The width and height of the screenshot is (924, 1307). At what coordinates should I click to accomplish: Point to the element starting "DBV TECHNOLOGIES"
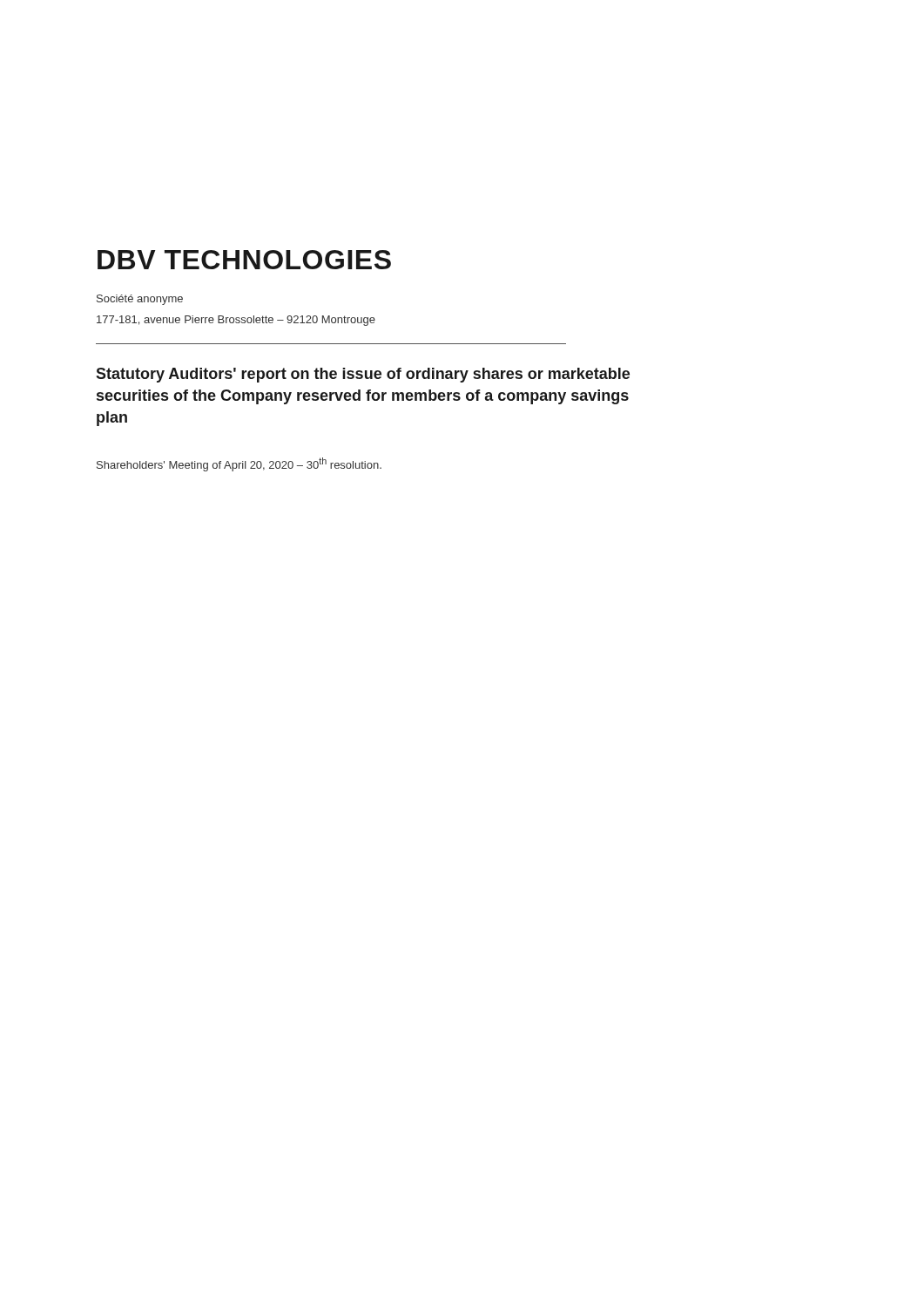pos(366,260)
